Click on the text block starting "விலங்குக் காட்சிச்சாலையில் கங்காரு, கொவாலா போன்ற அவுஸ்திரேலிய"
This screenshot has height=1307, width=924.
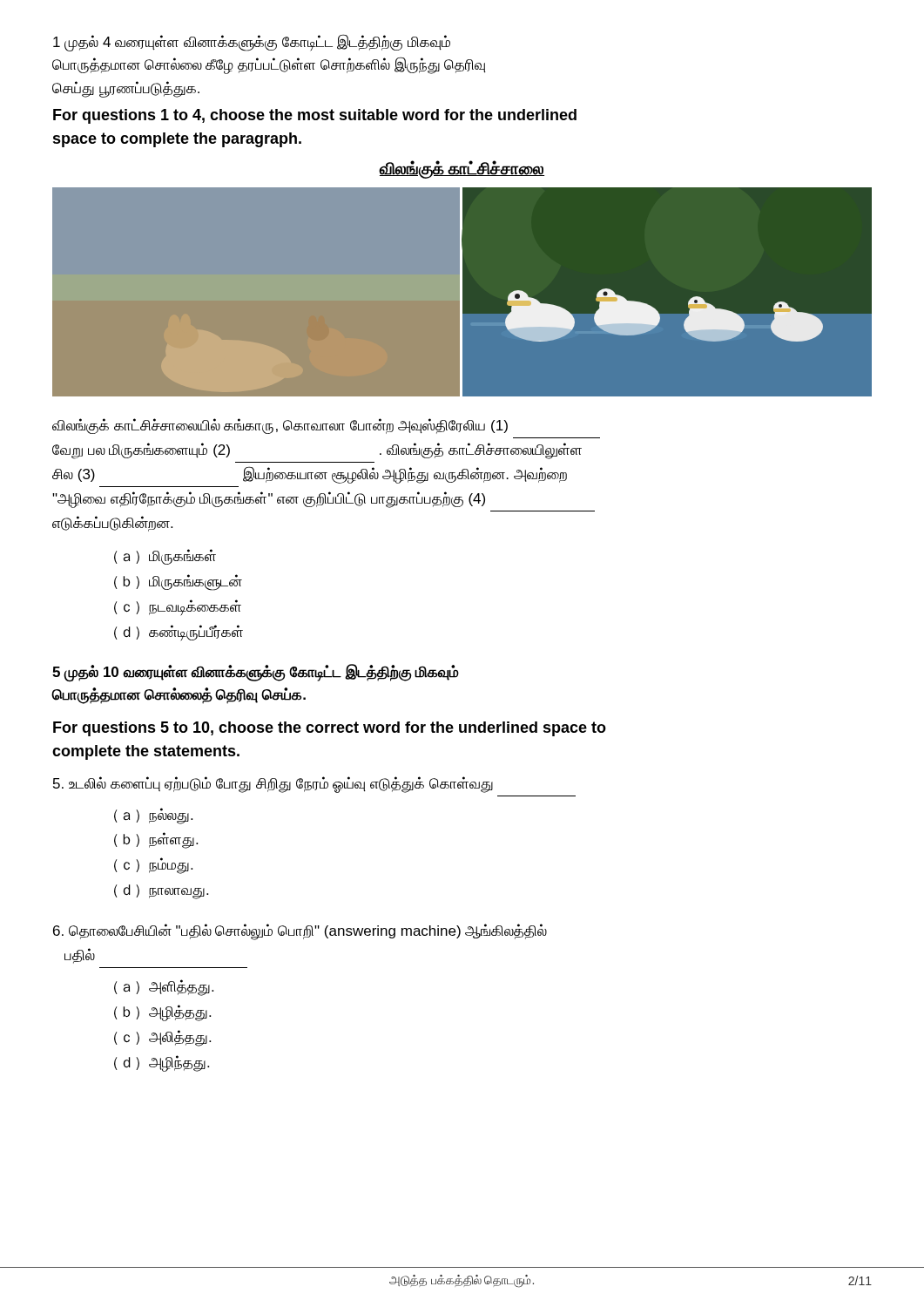tap(326, 475)
